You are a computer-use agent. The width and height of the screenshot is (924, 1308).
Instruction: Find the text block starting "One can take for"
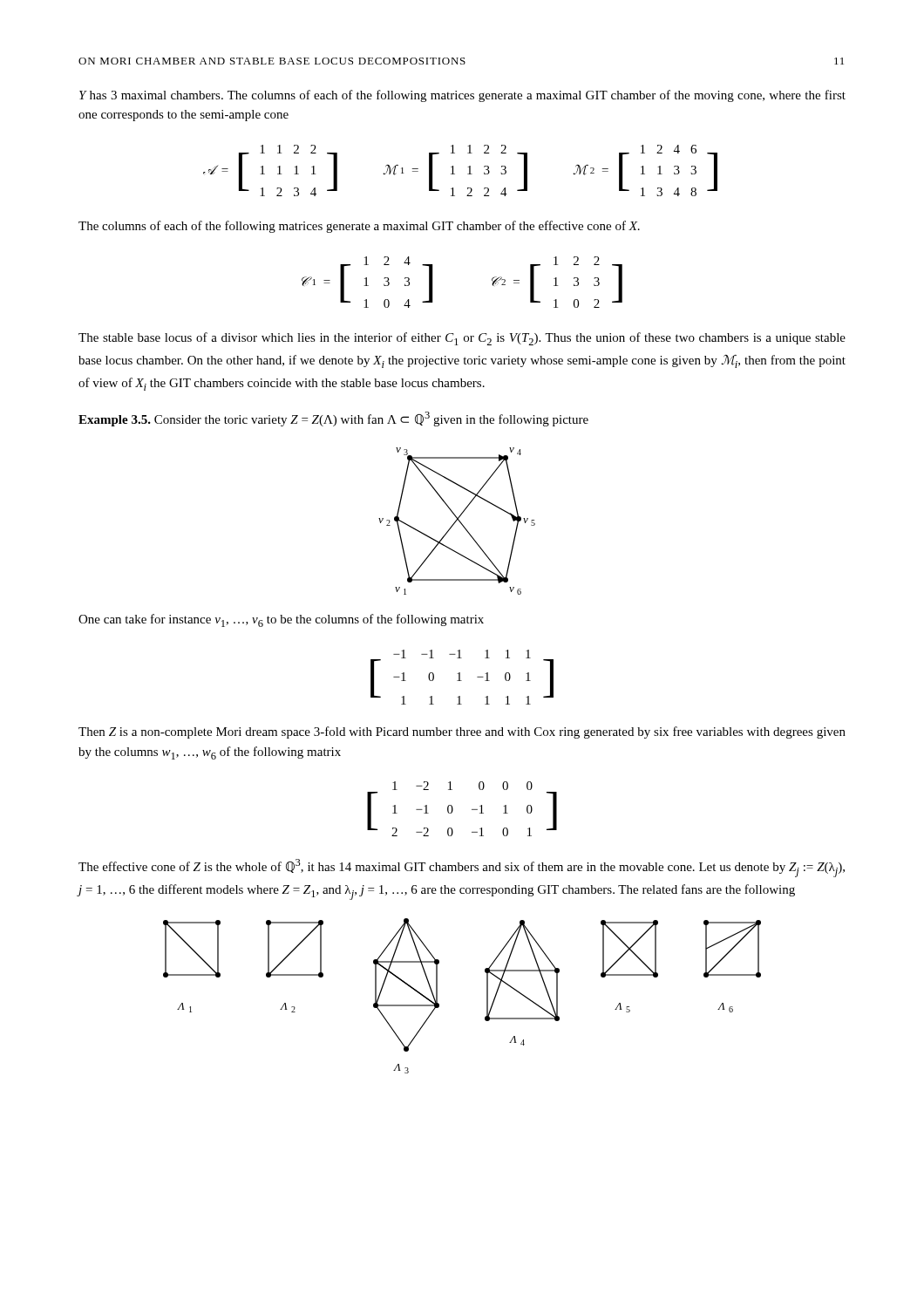[x=281, y=621]
